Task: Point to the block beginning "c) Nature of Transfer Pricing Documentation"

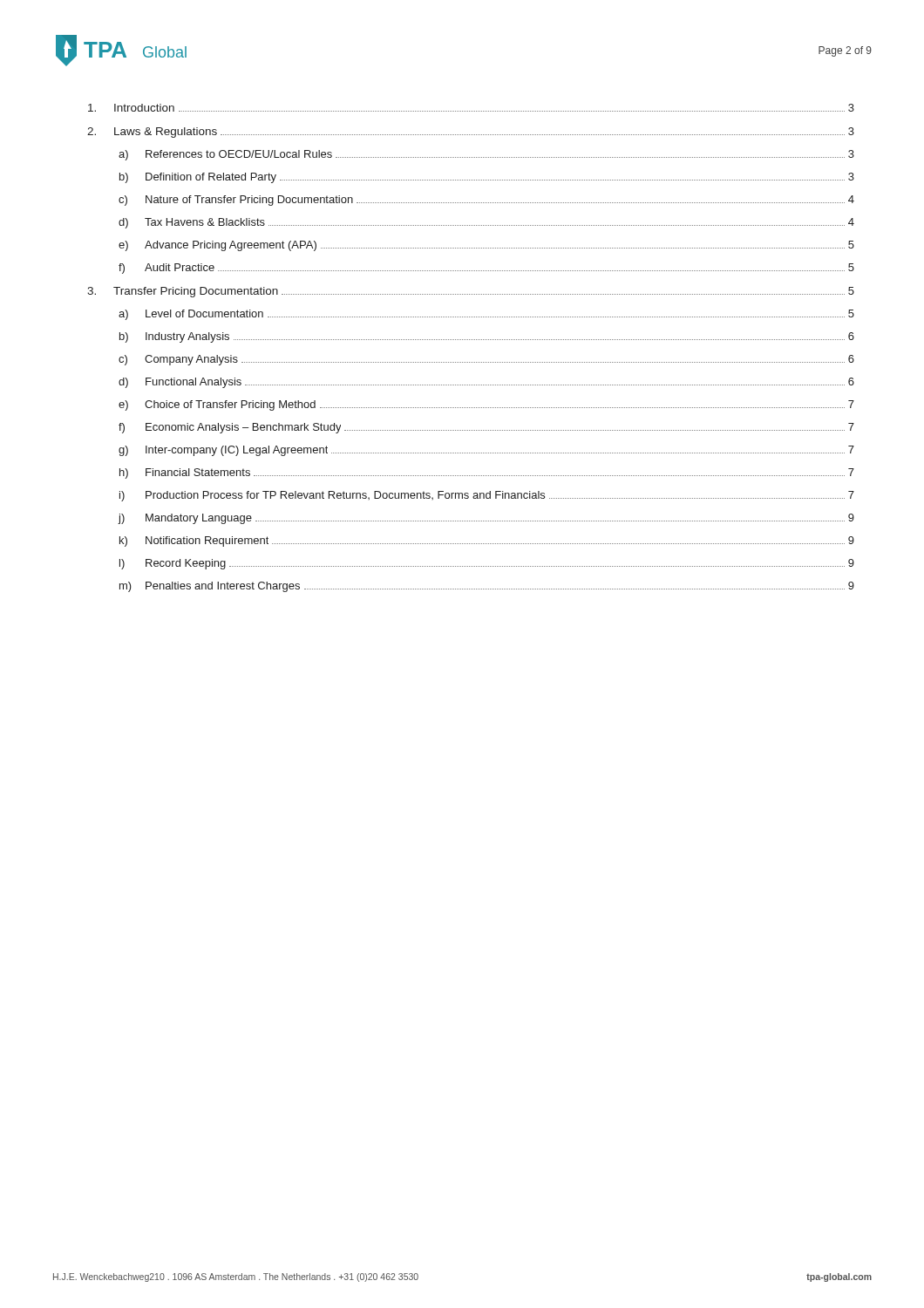Action: (x=486, y=200)
